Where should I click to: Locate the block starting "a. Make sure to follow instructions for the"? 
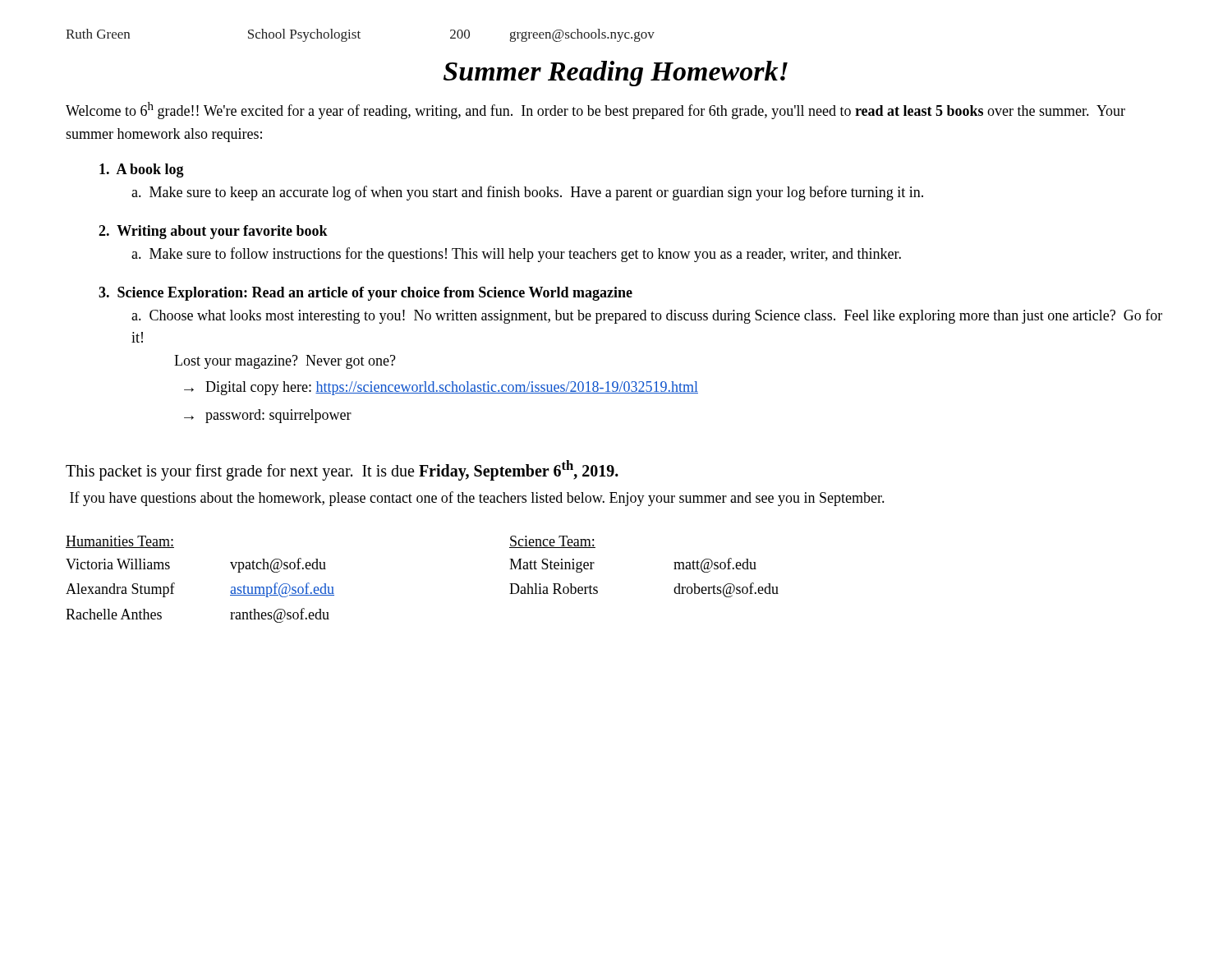(517, 254)
